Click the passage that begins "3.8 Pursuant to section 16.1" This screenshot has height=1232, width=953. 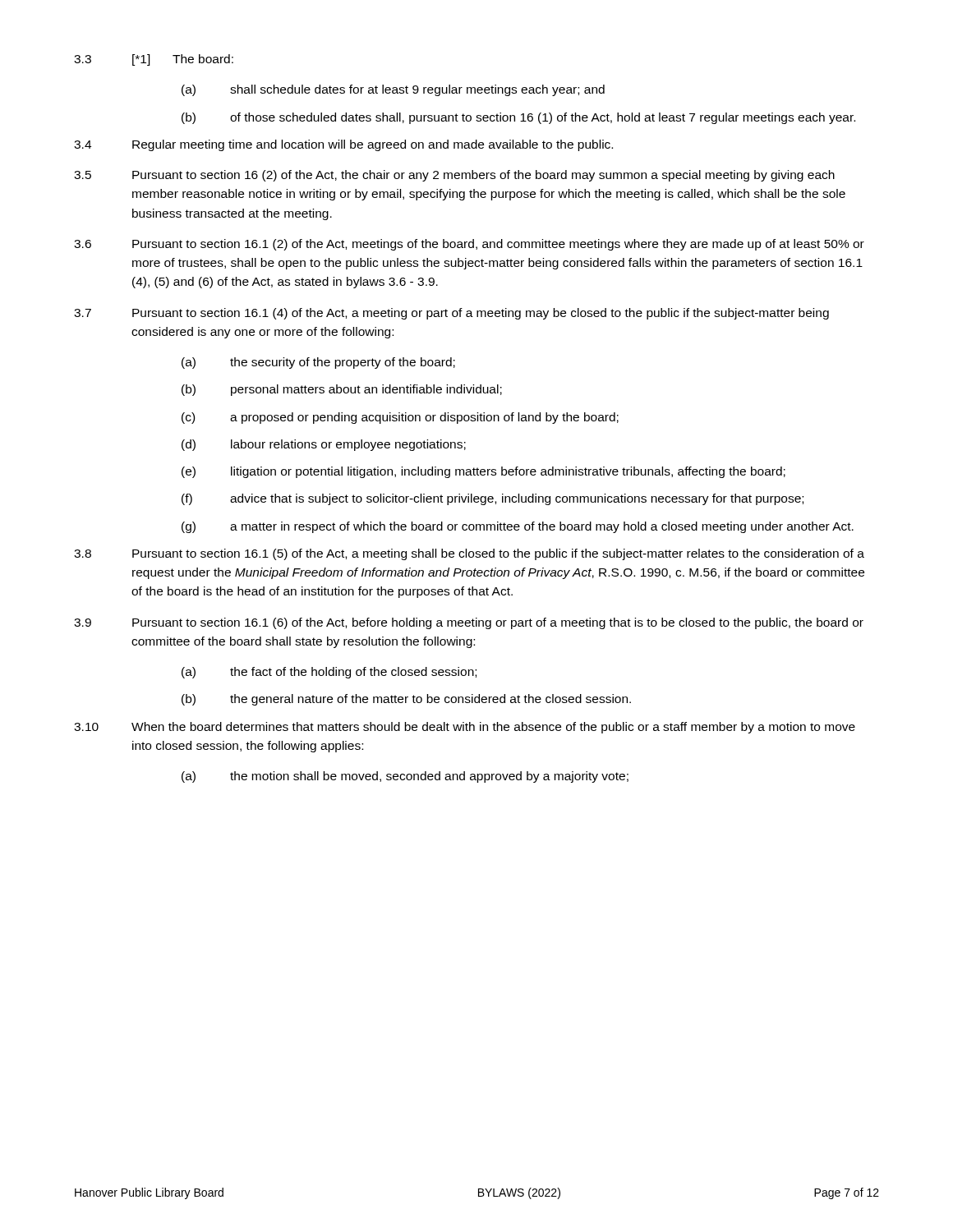tap(476, 572)
